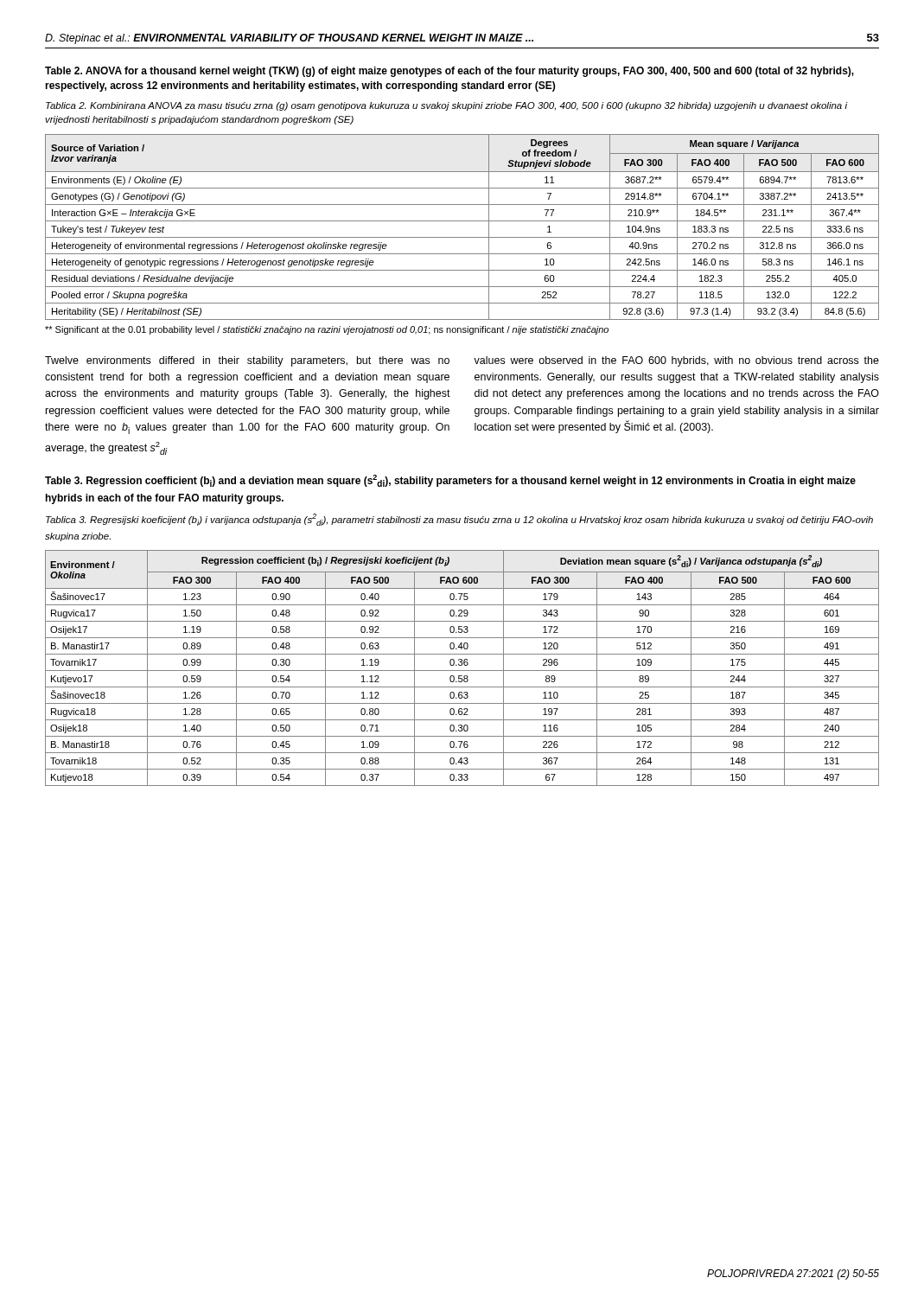Where is the caption that starts "Tablica 2. Kombinirana ANOVA za masu"?
924x1297 pixels.
point(446,113)
